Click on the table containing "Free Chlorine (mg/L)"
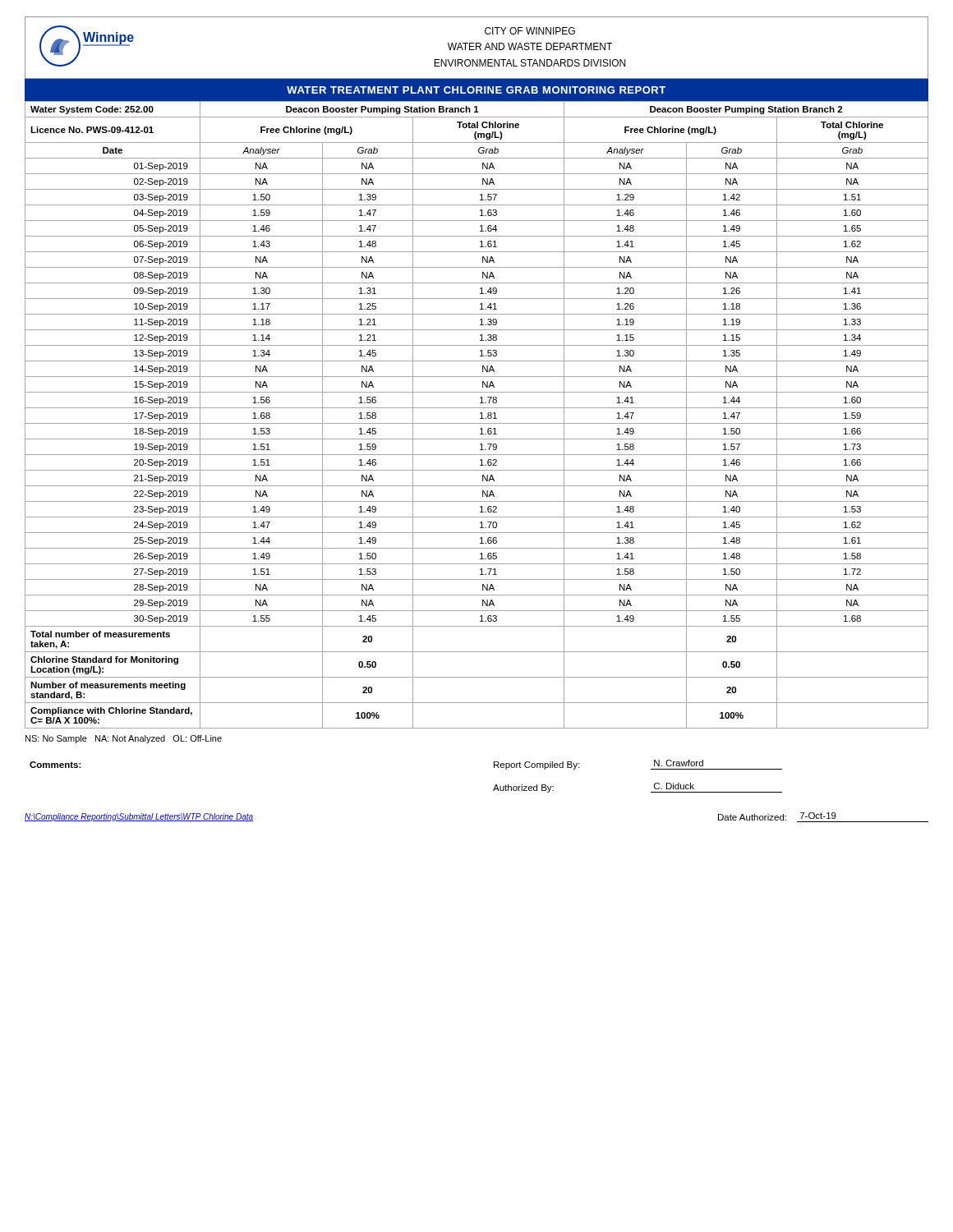953x1232 pixels. 476,415
